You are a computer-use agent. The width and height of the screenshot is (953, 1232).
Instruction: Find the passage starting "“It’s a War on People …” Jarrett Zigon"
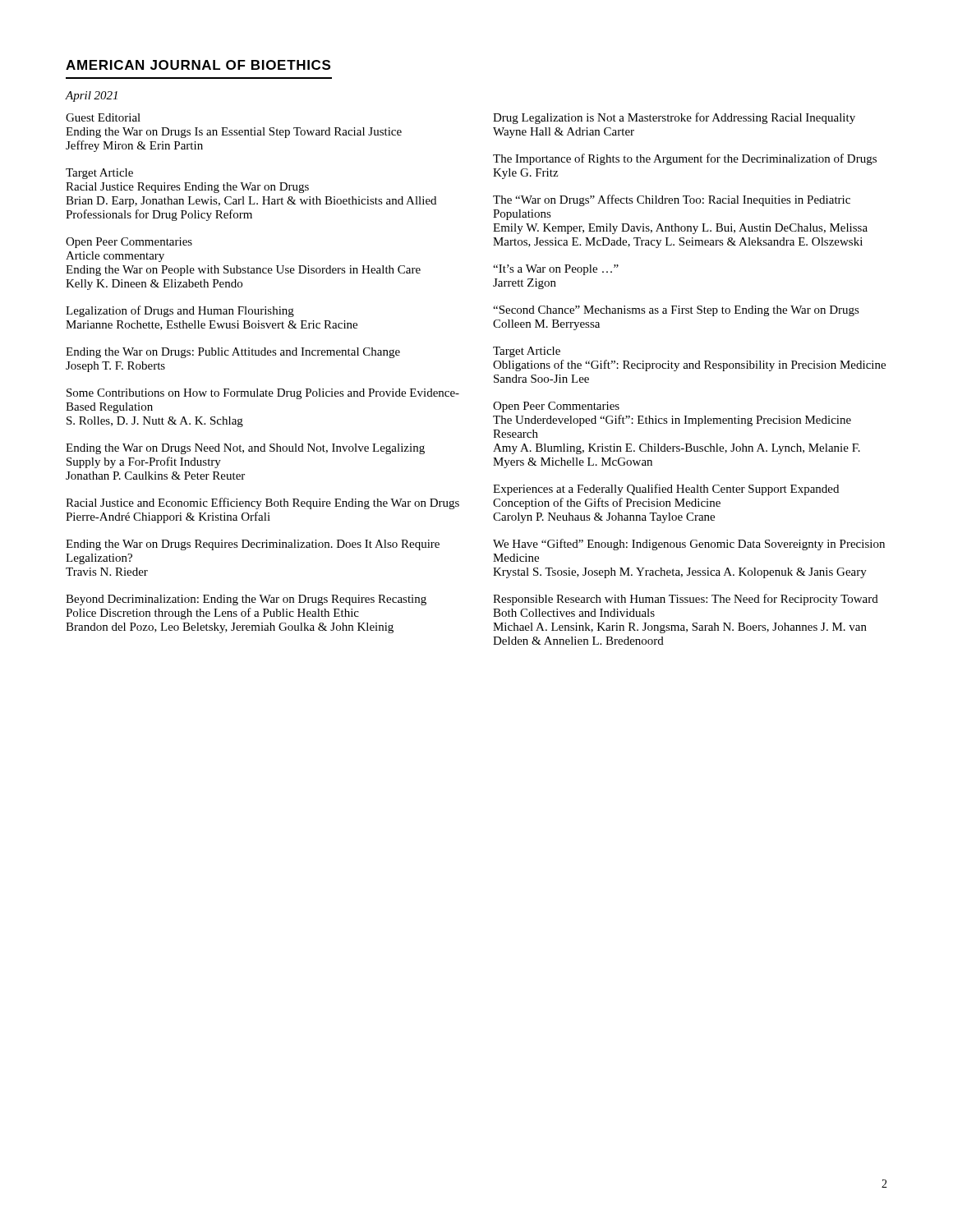click(556, 276)
